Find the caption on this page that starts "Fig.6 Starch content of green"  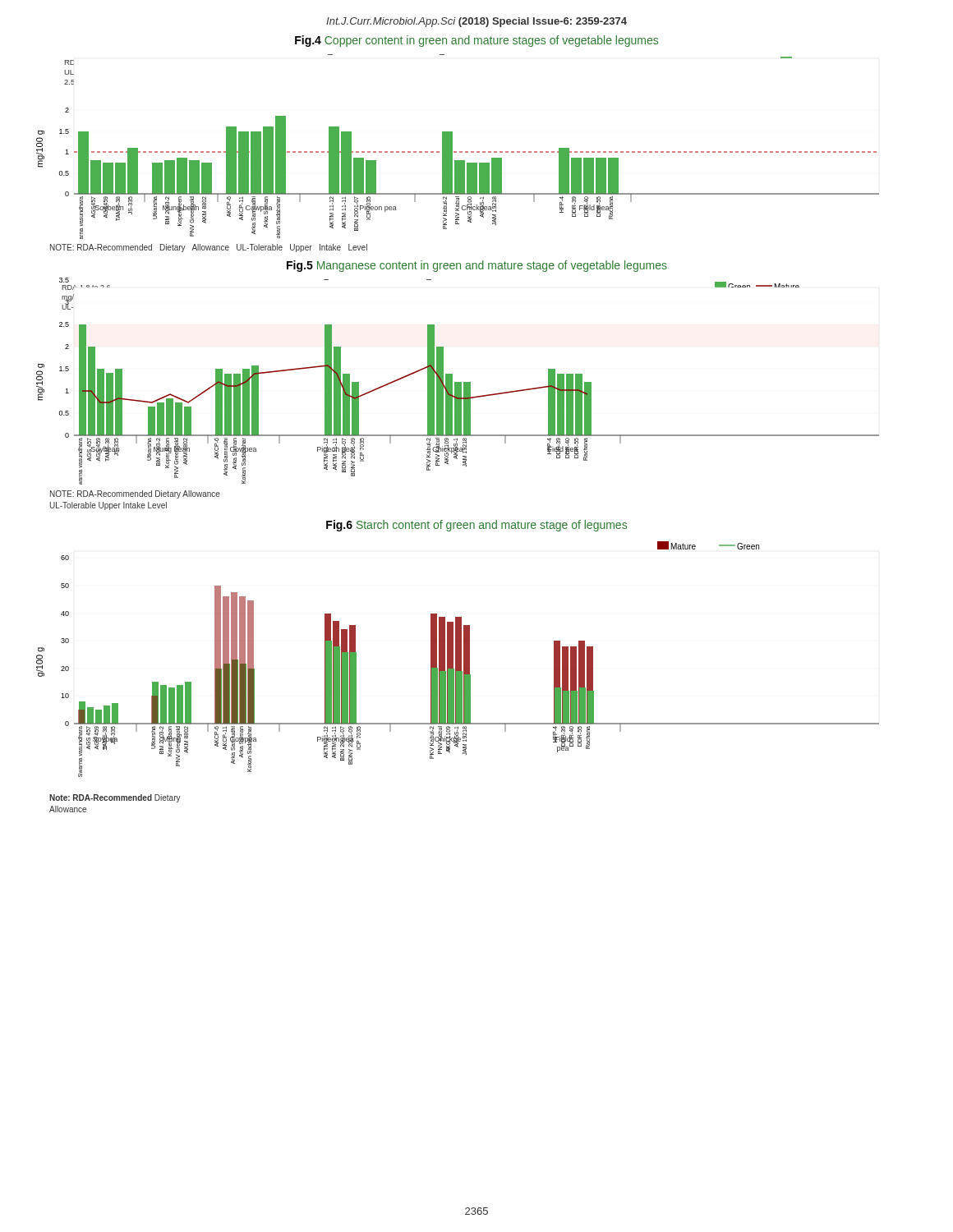(x=476, y=525)
